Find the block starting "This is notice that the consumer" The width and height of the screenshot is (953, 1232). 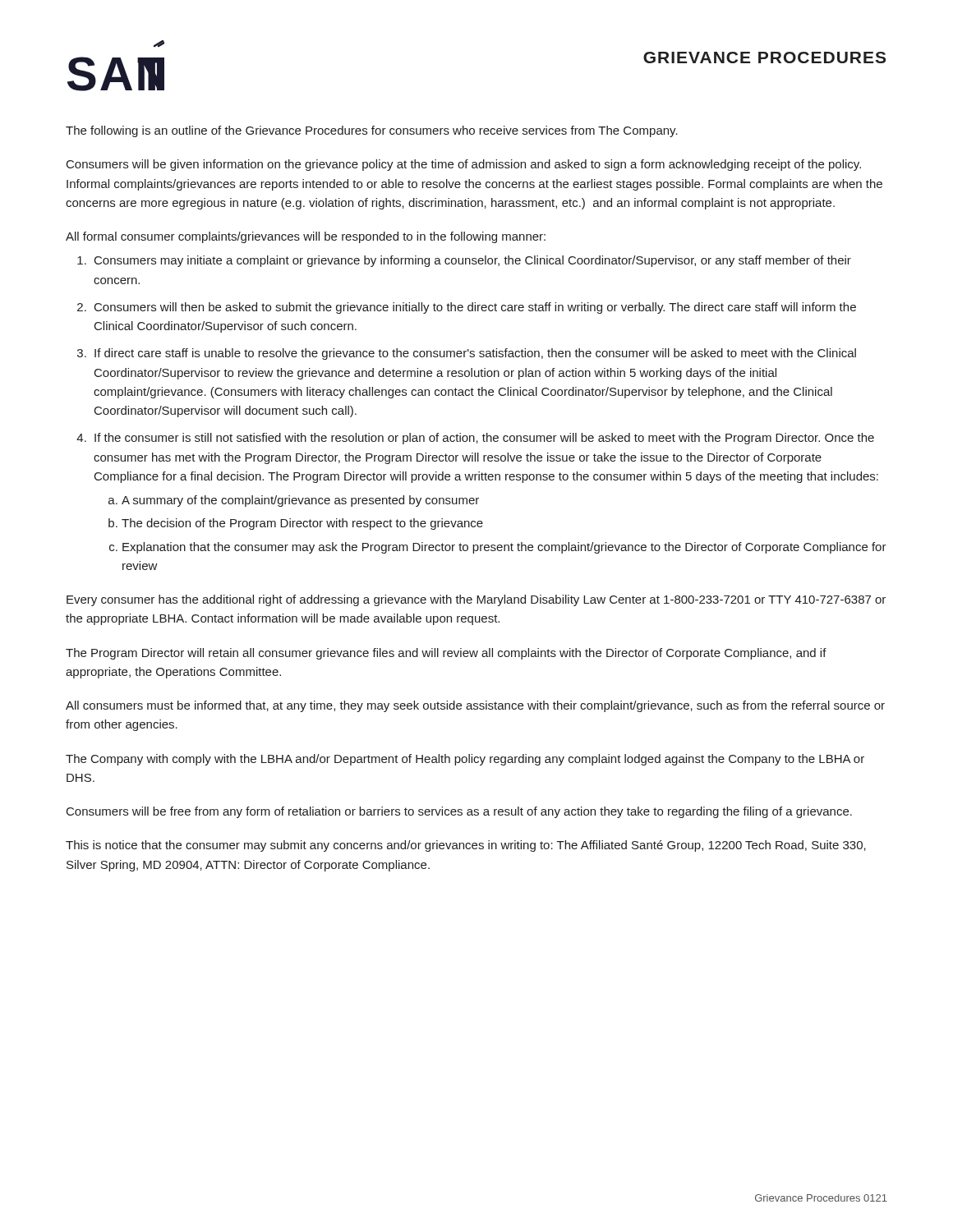click(x=466, y=855)
